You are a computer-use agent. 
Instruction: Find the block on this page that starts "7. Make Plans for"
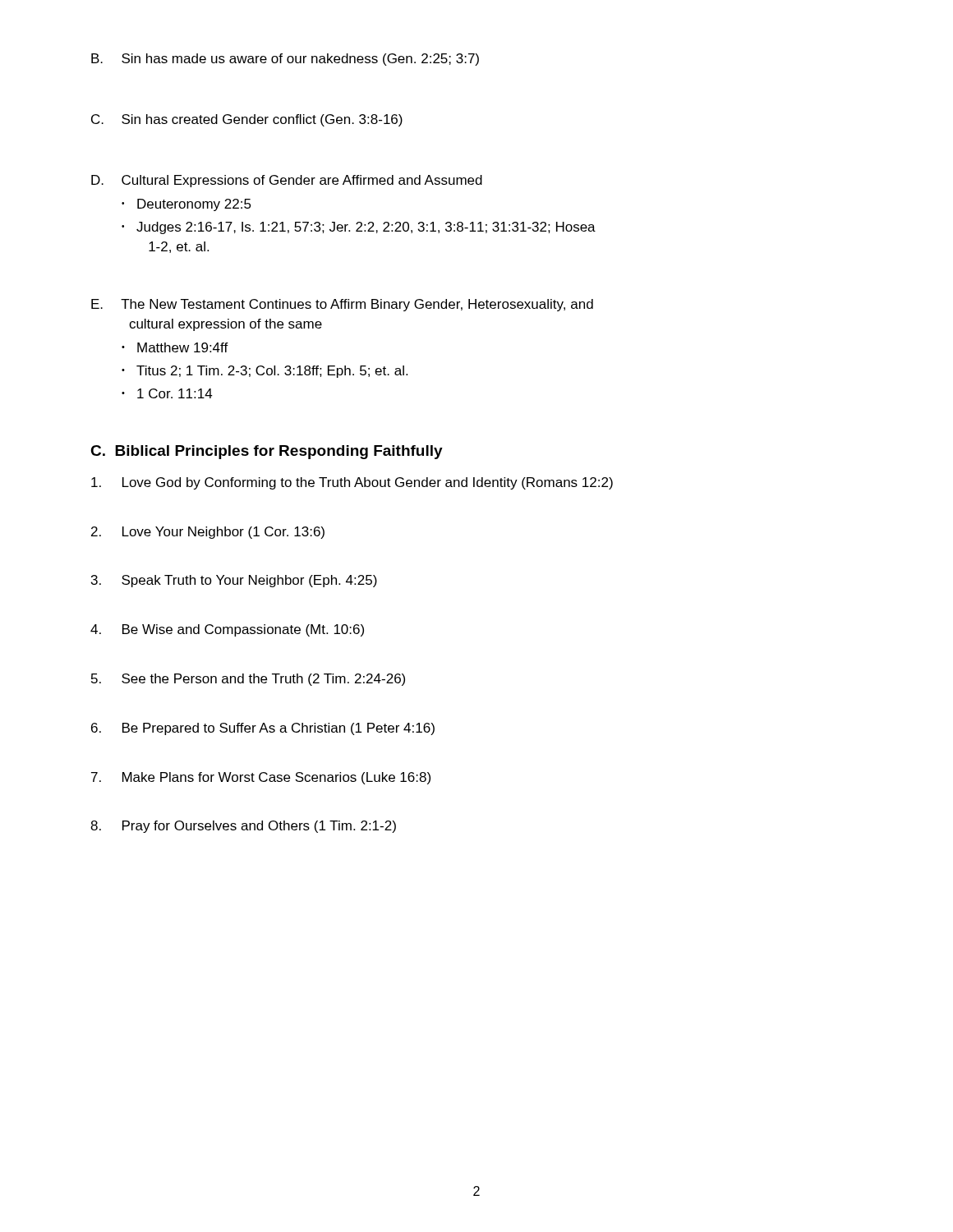click(x=261, y=777)
